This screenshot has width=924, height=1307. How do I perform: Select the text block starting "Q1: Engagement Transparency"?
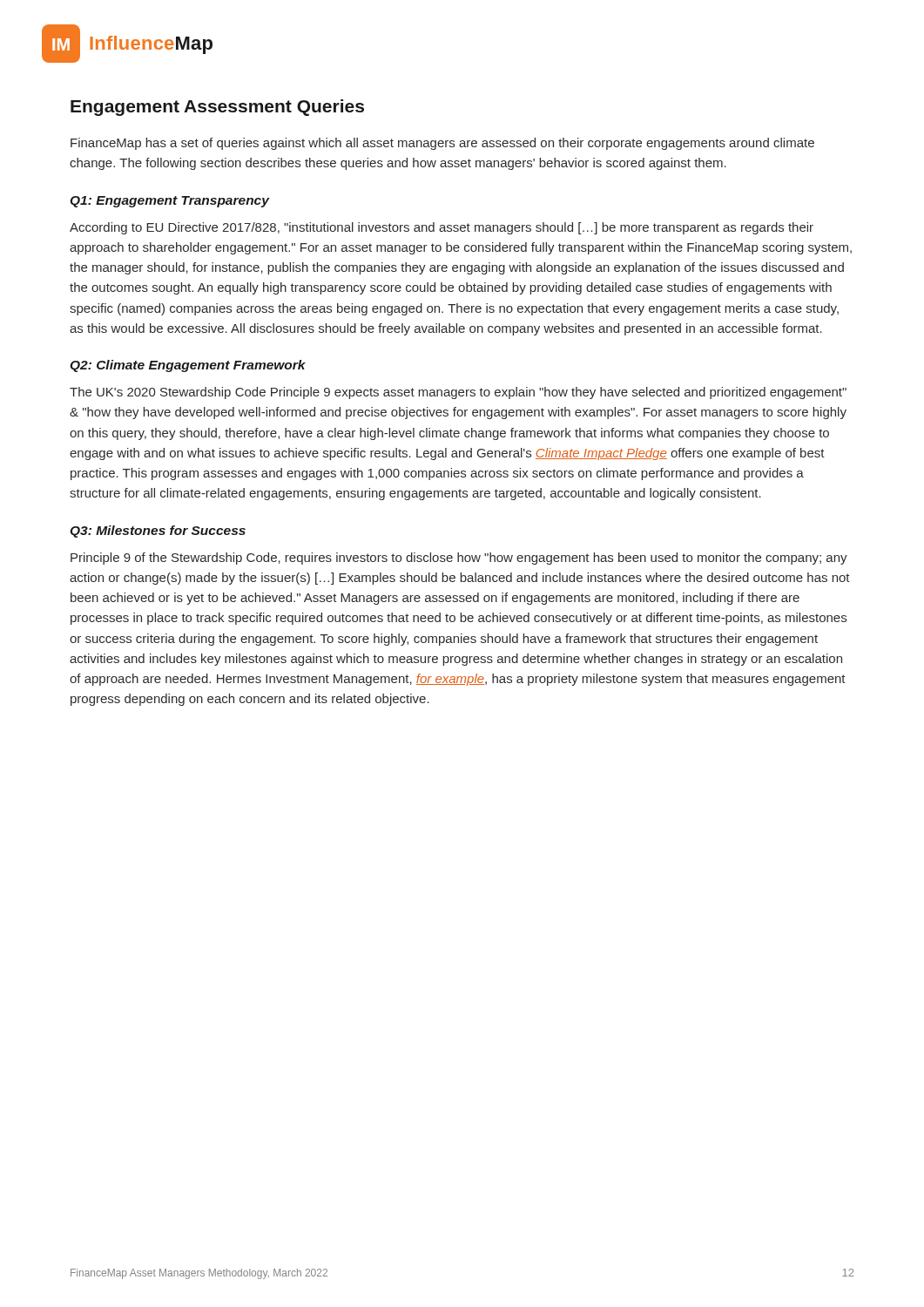point(169,202)
